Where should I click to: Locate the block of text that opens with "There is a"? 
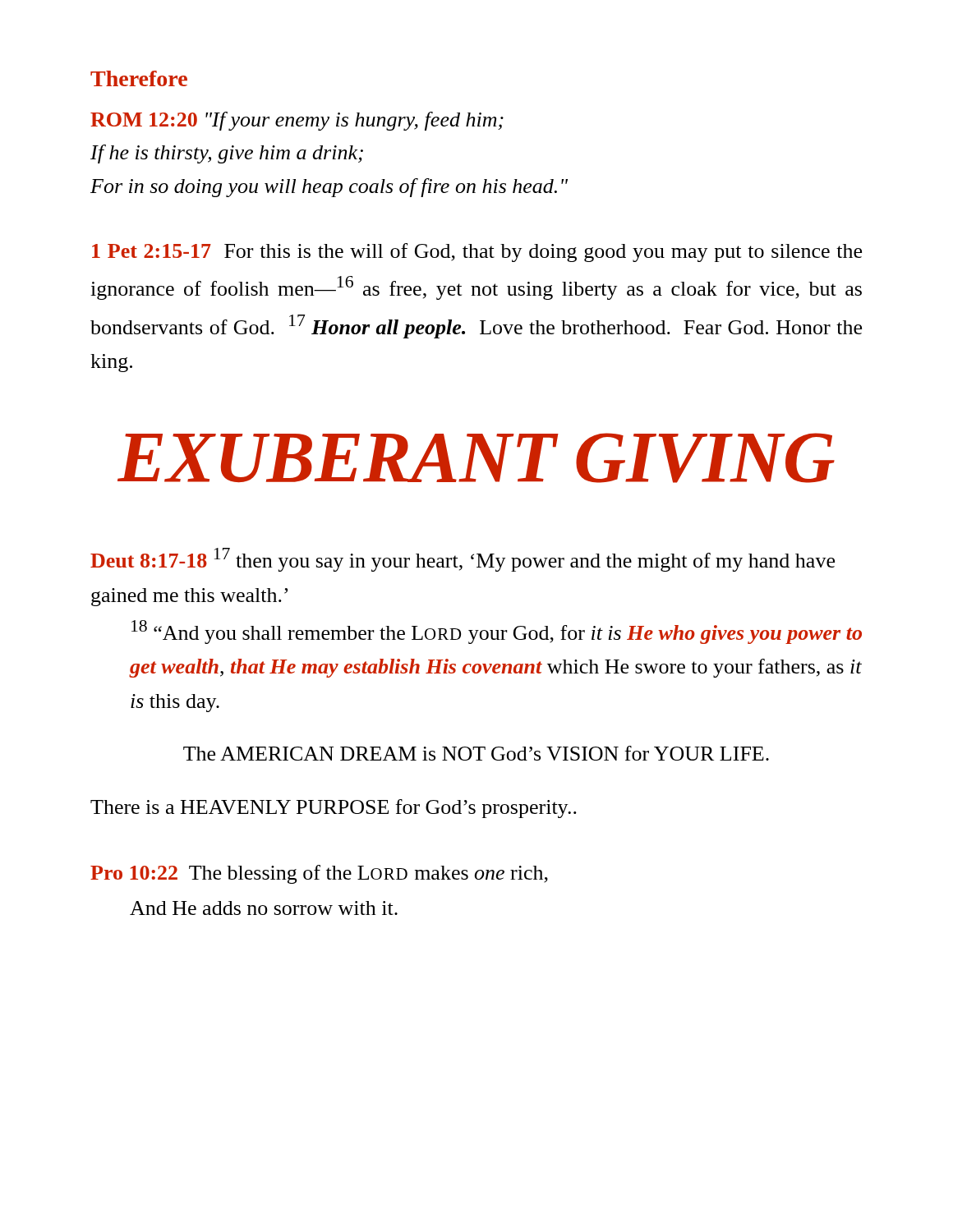pos(334,807)
